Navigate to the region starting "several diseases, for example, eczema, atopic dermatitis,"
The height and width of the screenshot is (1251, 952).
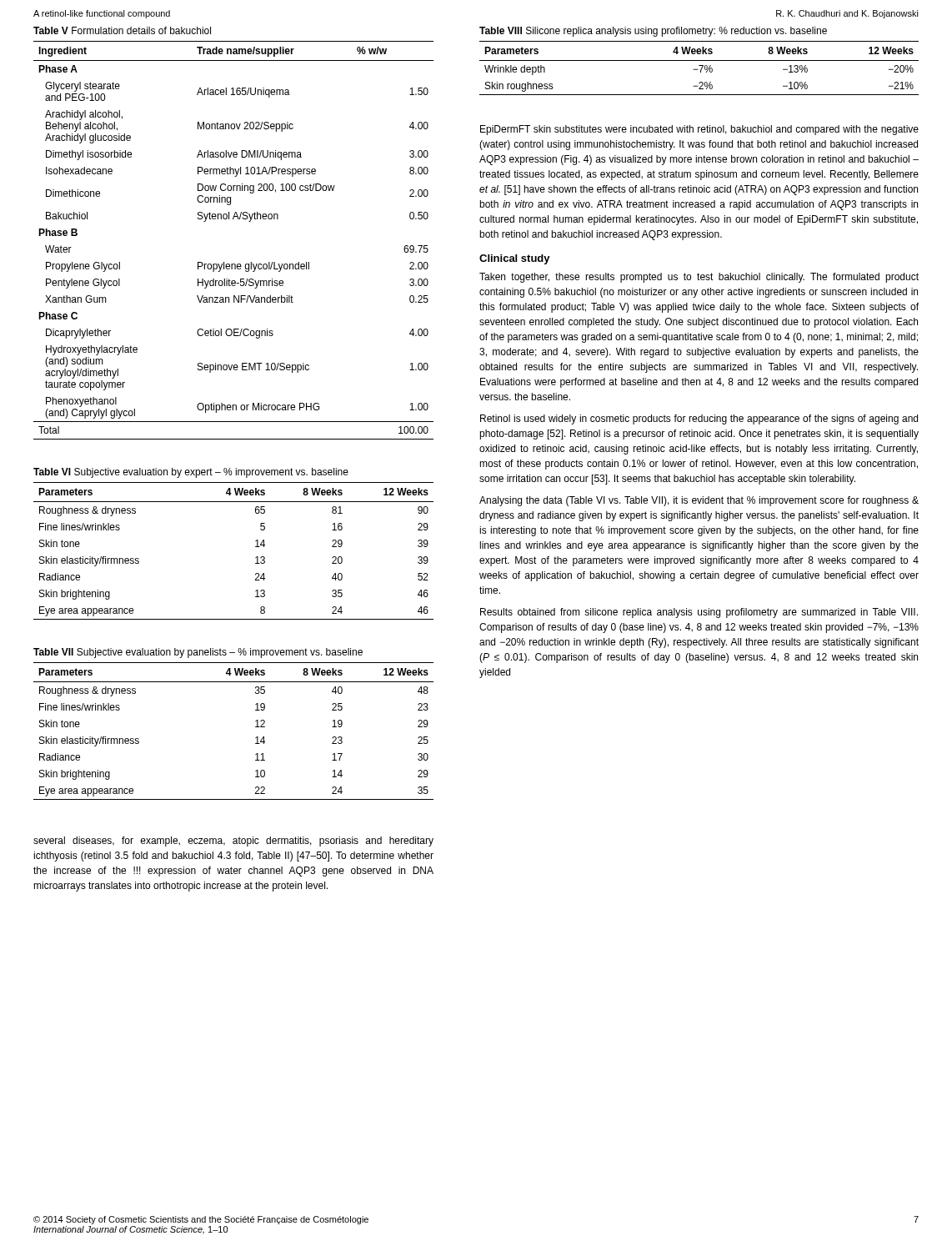[233, 863]
